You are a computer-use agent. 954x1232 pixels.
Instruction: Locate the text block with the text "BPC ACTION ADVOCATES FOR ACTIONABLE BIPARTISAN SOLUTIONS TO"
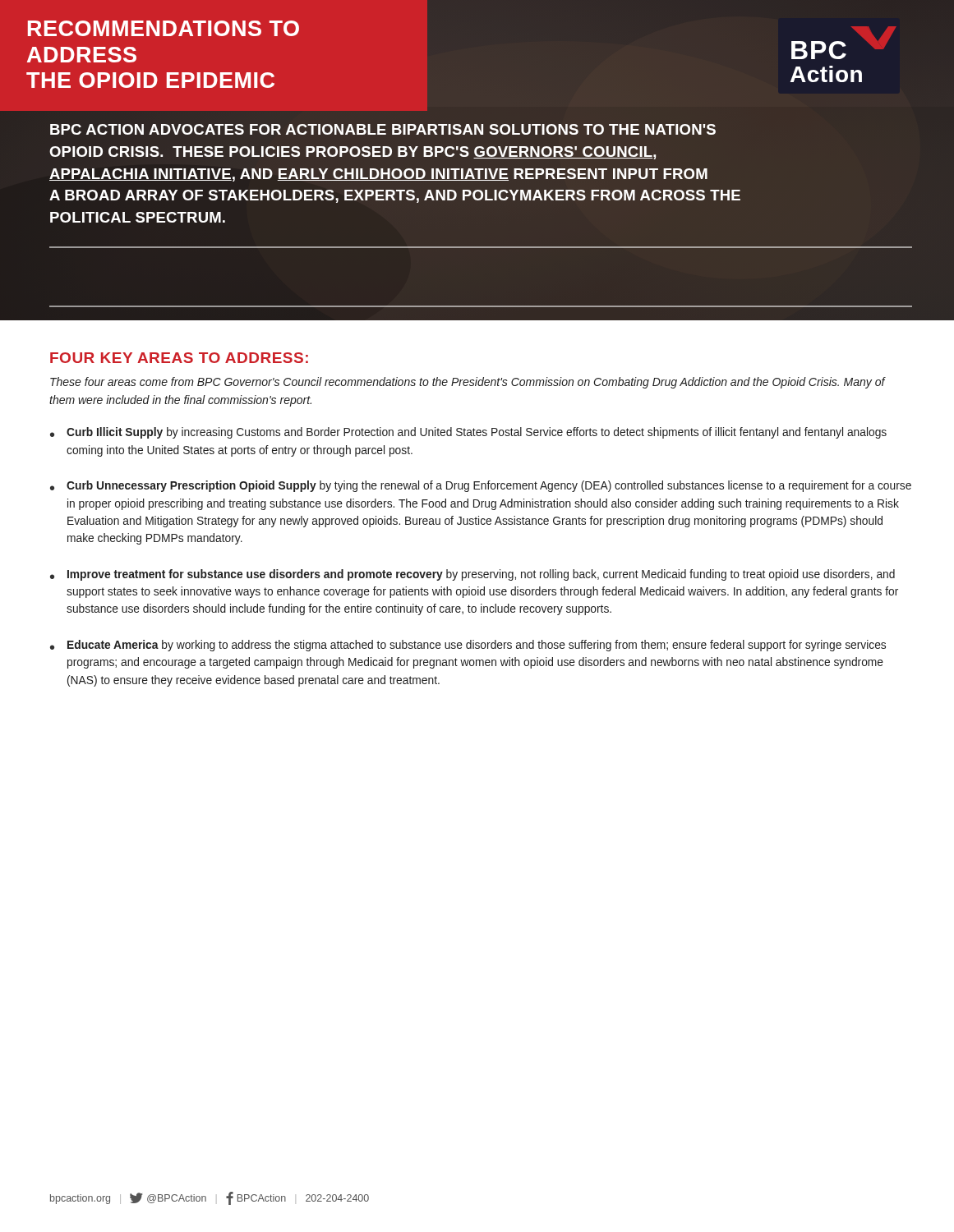468,174
